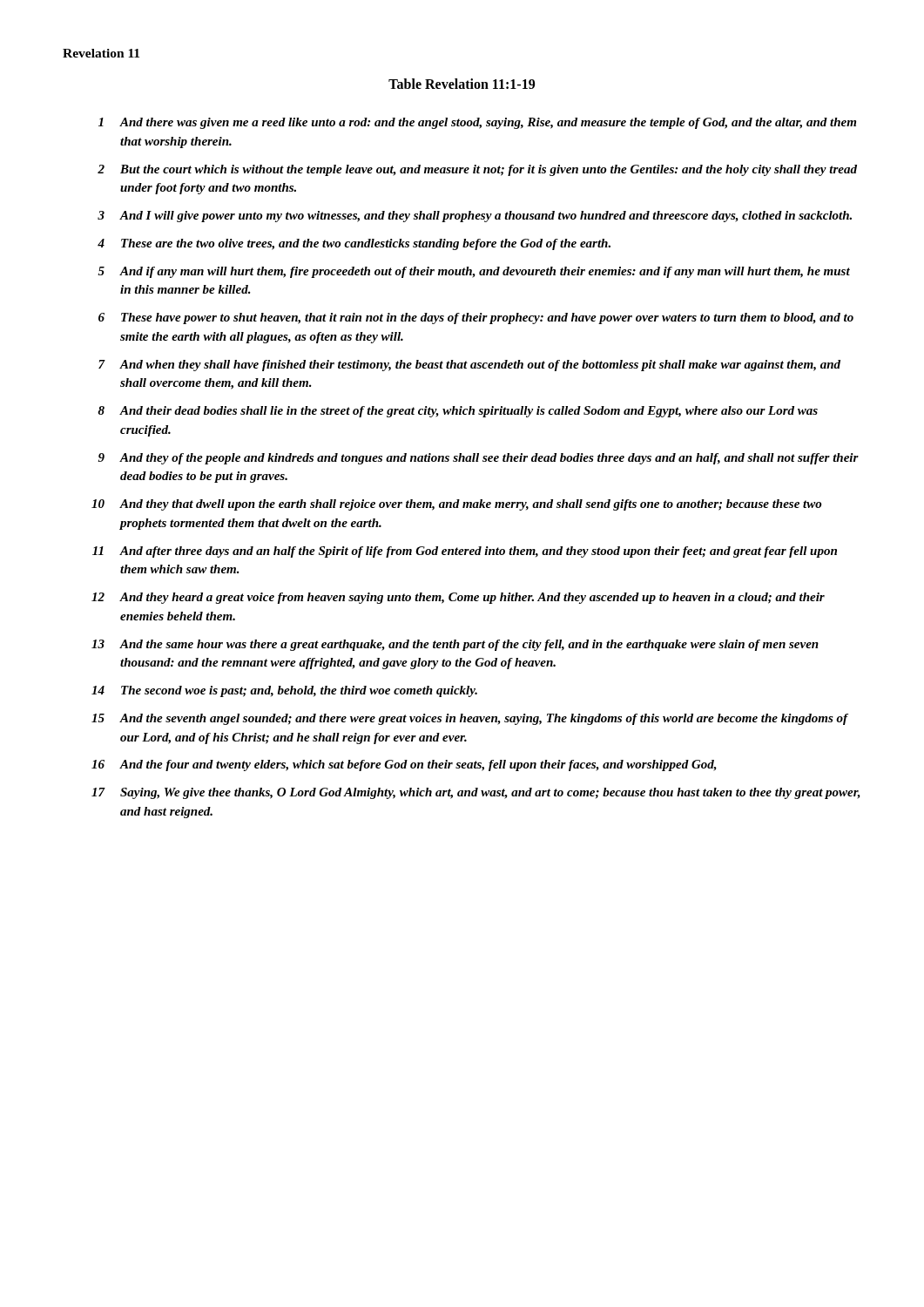
Task: Find the list item that reads "1 And there was given"
Action: coord(462,132)
